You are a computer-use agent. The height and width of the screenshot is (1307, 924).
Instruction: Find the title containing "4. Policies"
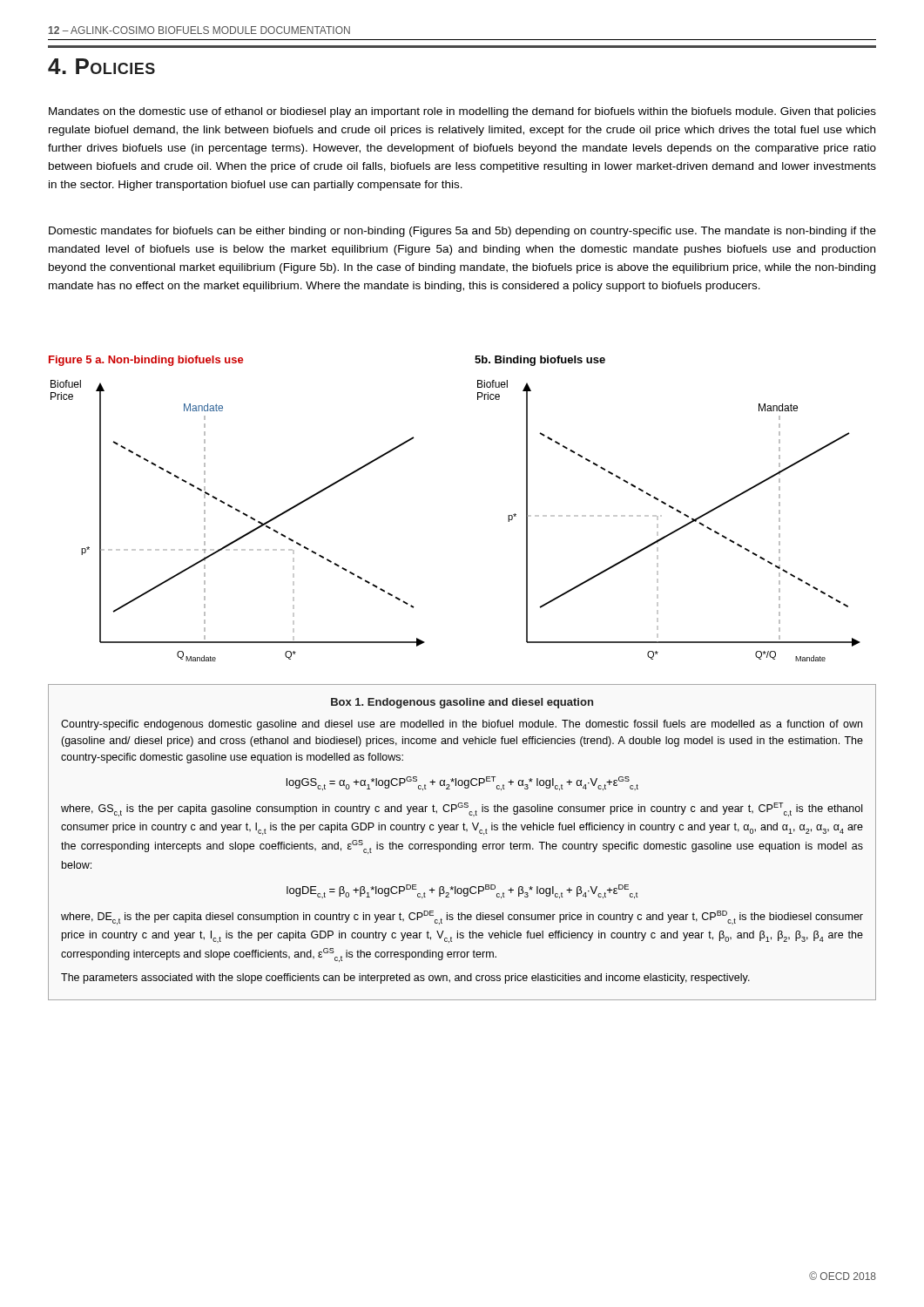point(101,66)
